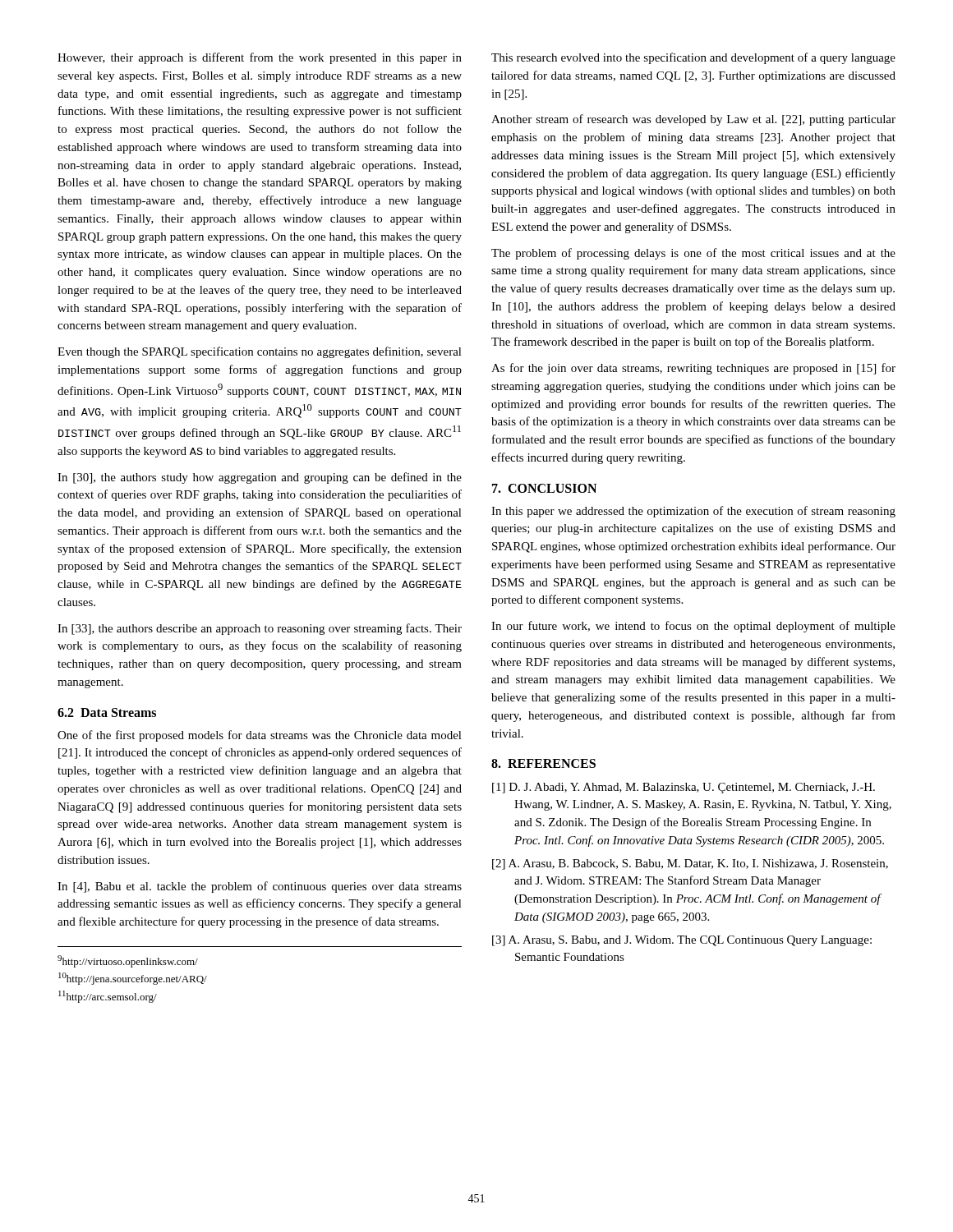Screen dimensions: 1232x953
Task: Select the section header containing "6.2 Data Streams"
Action: [107, 713]
